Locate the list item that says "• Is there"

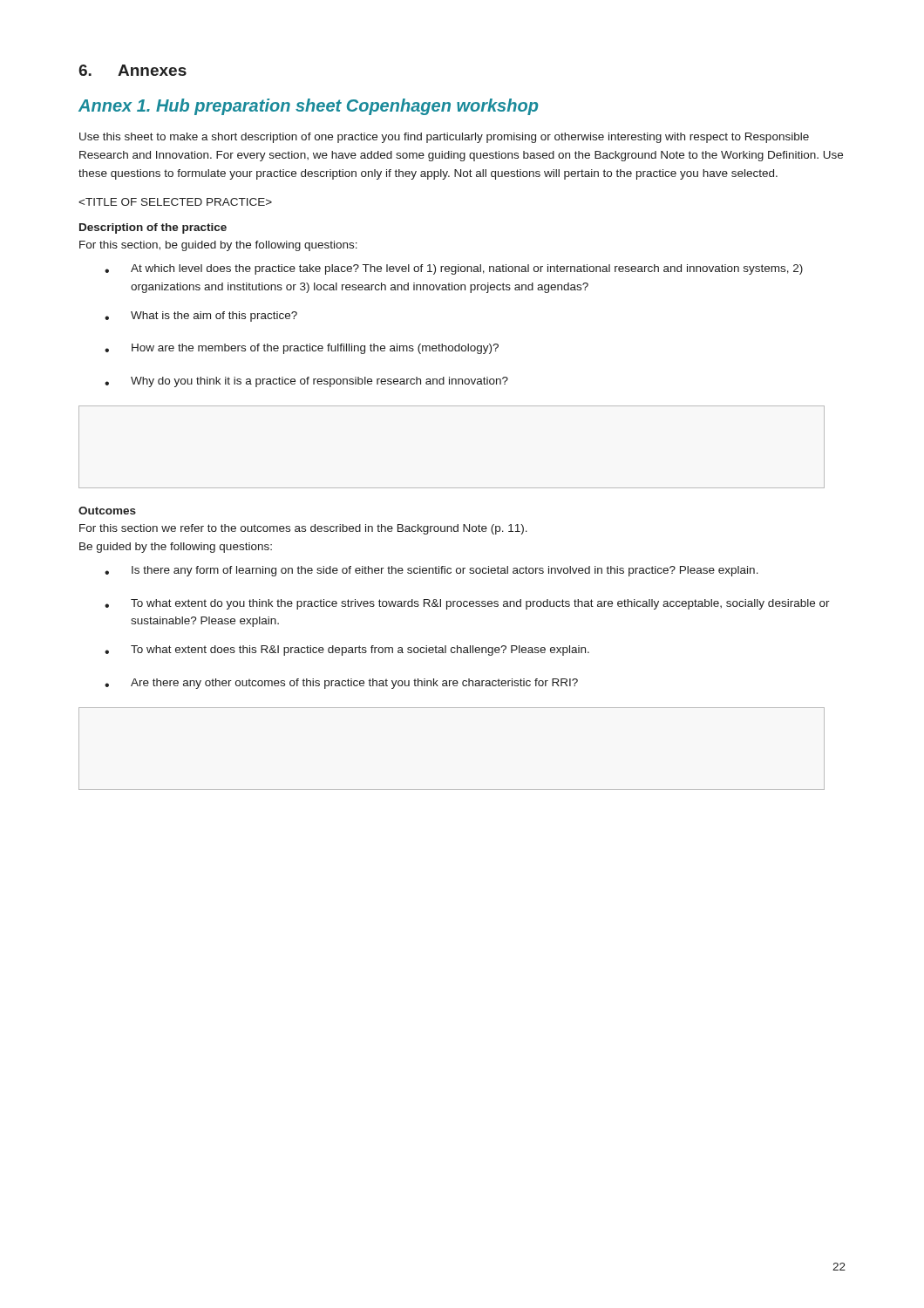[475, 573]
